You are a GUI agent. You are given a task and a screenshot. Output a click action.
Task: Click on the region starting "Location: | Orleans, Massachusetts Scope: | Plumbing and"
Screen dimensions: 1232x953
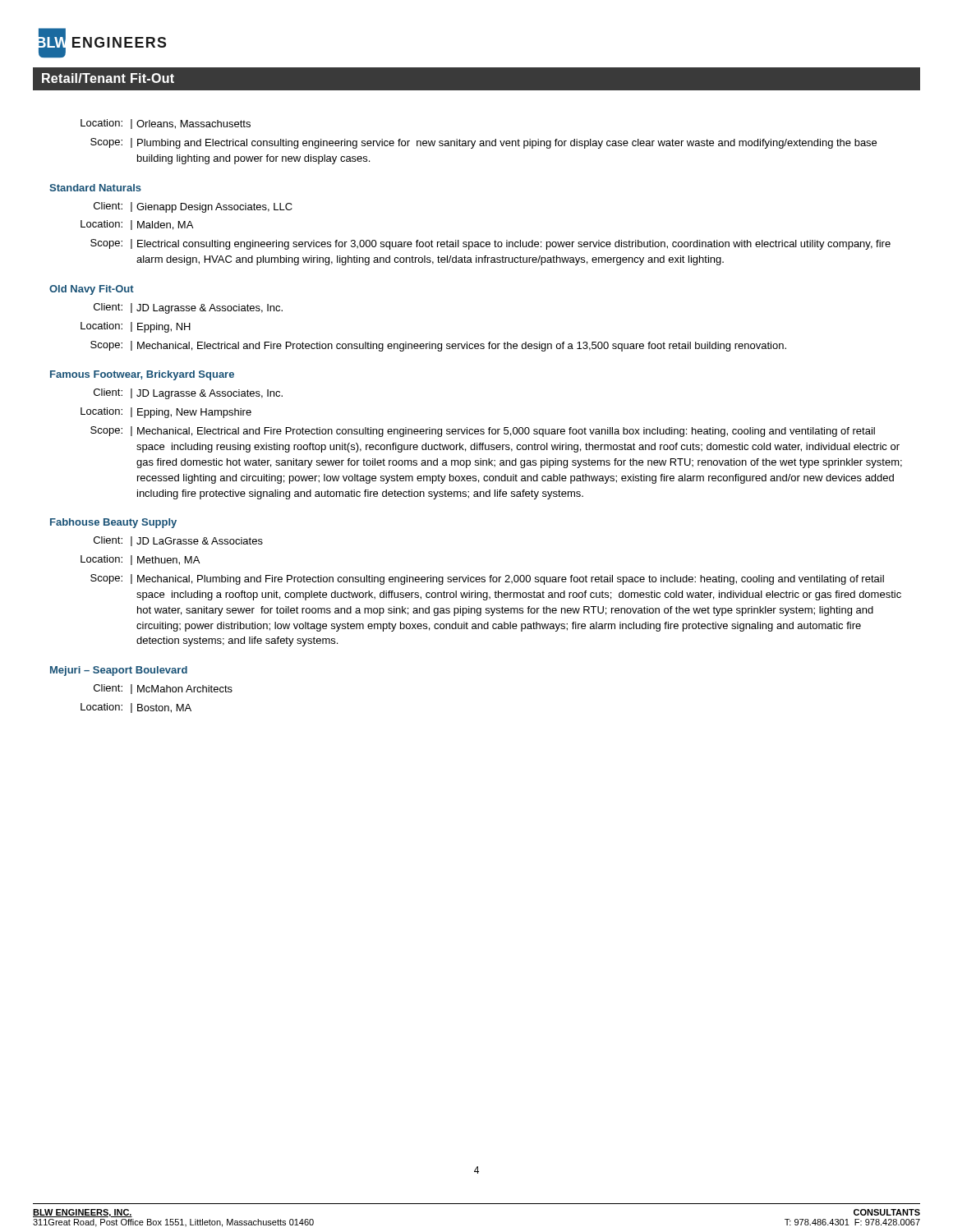coord(476,141)
